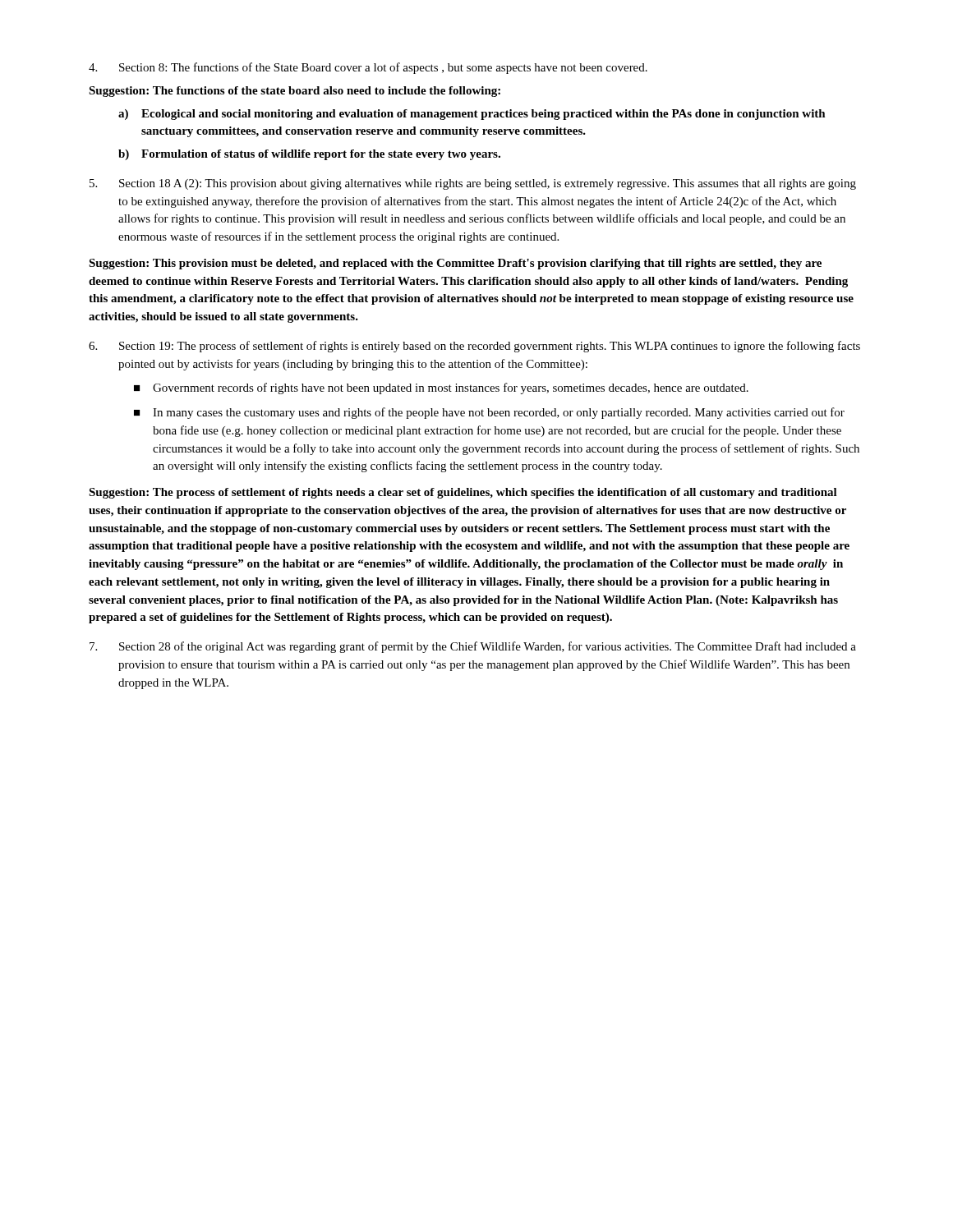Image resolution: width=953 pixels, height=1232 pixels.
Task: Locate the block of text that opens with "Suggestion: The functions of the"
Action: [295, 90]
